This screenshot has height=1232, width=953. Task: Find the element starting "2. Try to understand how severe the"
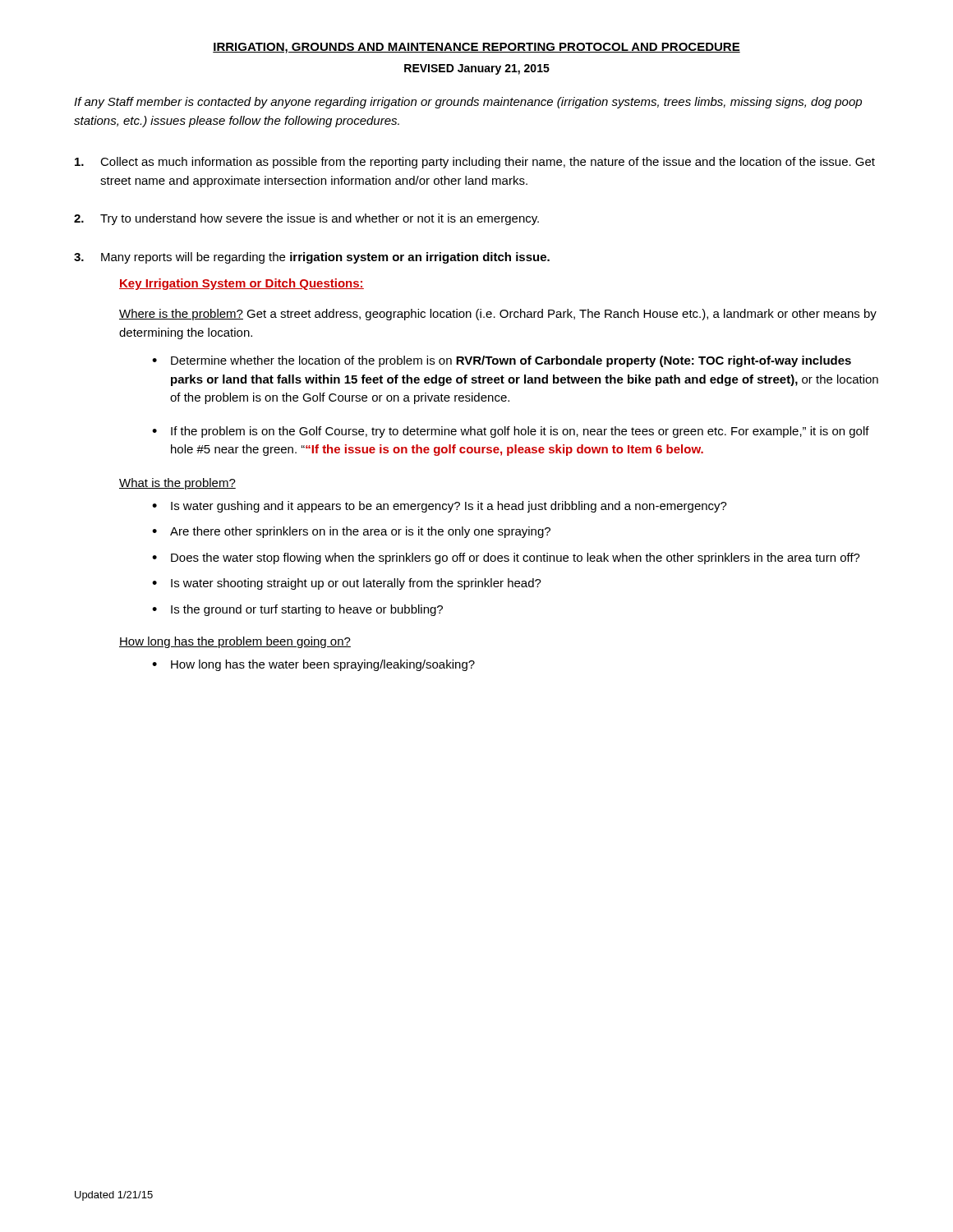click(476, 219)
